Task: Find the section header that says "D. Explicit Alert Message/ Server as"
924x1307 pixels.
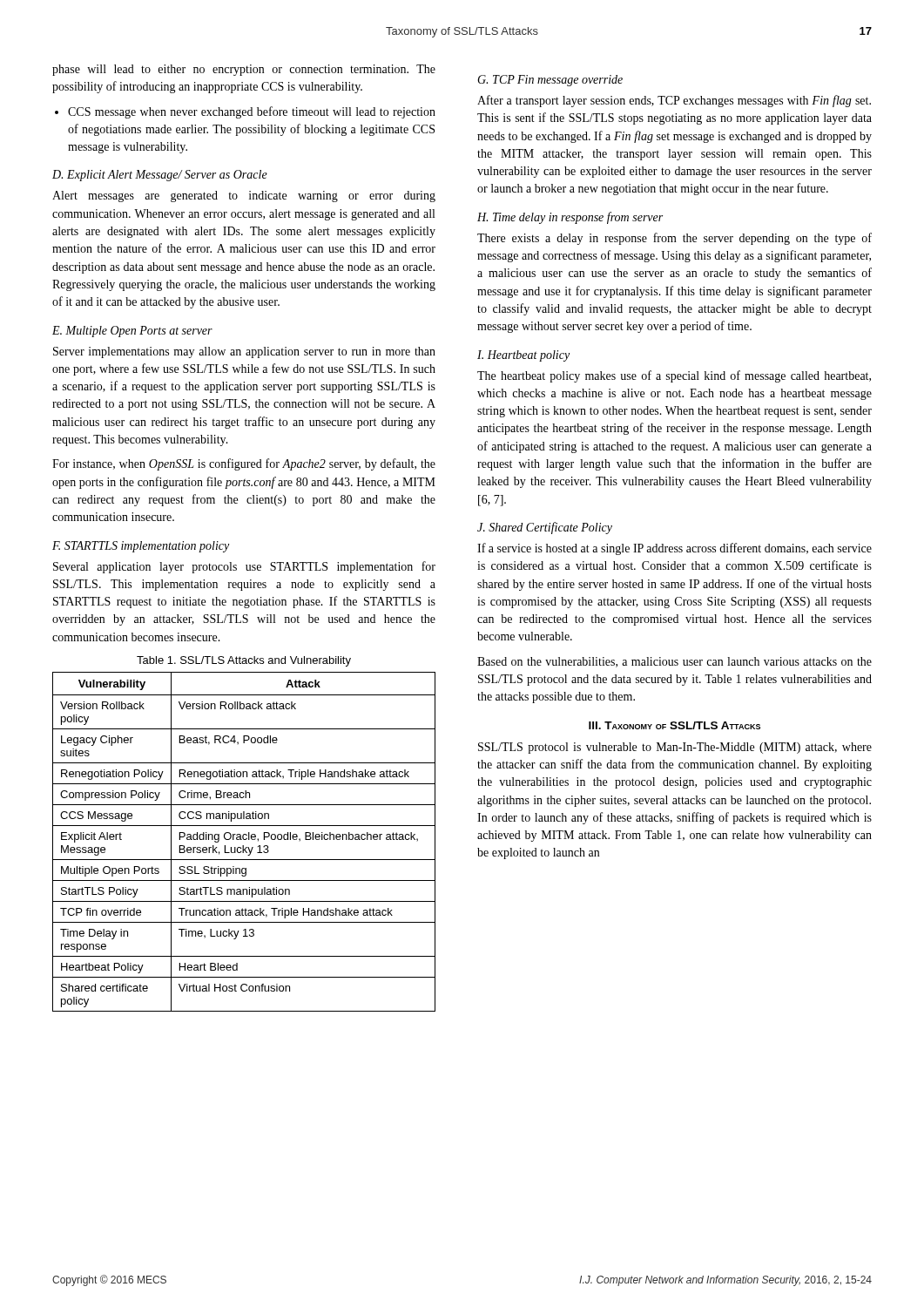Action: [160, 175]
